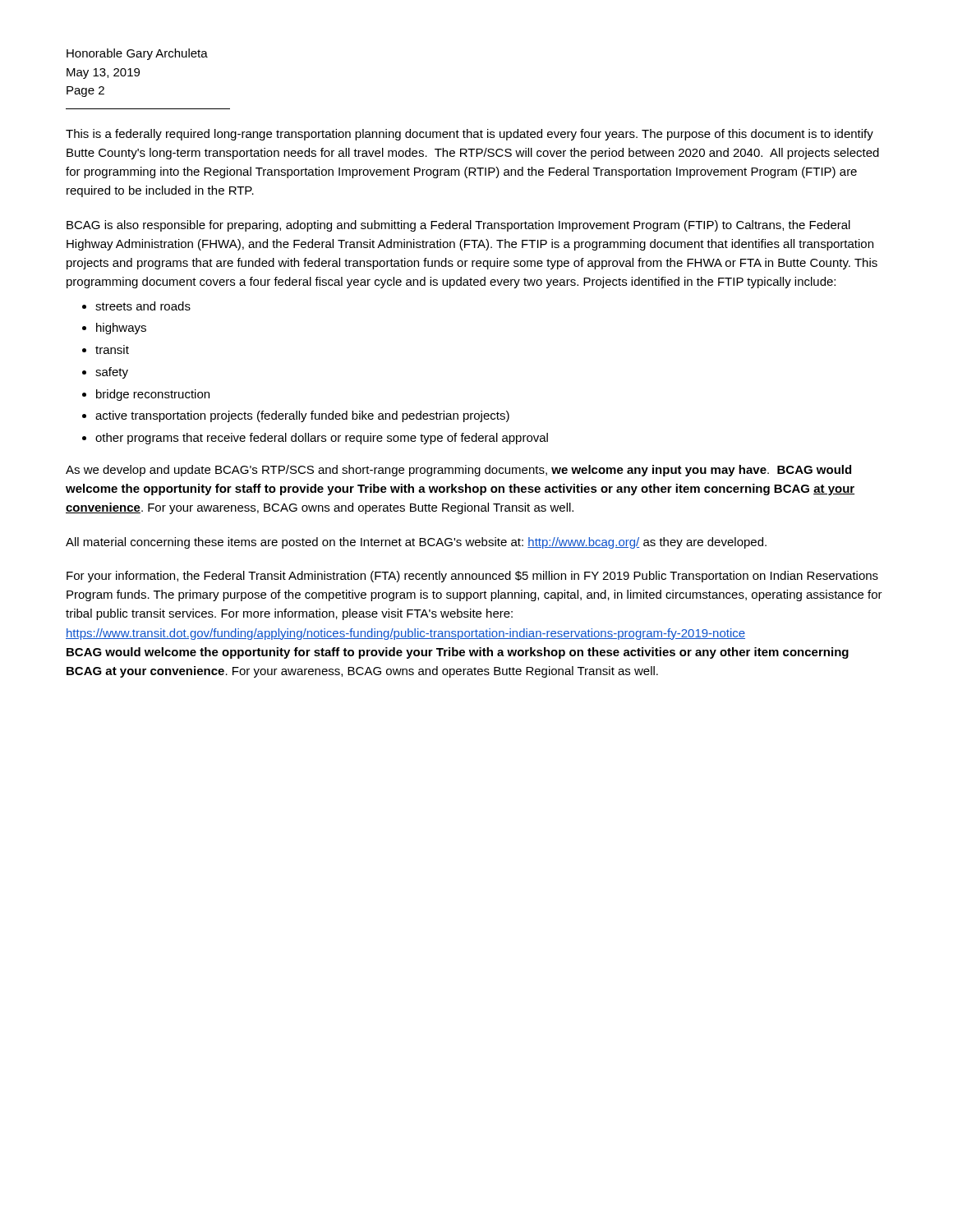Point to the block beginning "other programs that receive"
Screen dimensions: 1232x953
point(322,437)
